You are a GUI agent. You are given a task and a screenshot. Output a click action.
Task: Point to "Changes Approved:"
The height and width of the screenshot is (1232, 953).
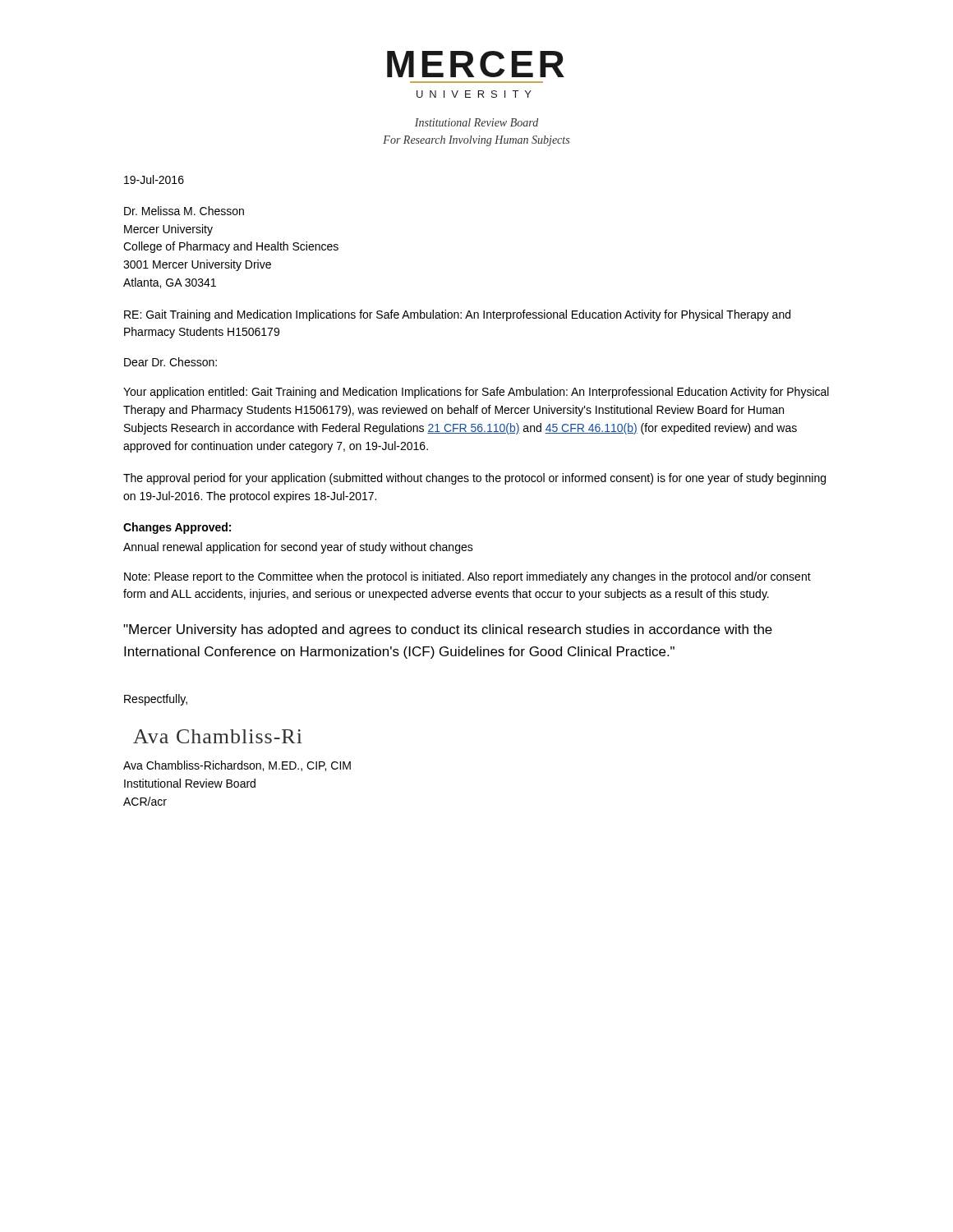click(x=178, y=527)
